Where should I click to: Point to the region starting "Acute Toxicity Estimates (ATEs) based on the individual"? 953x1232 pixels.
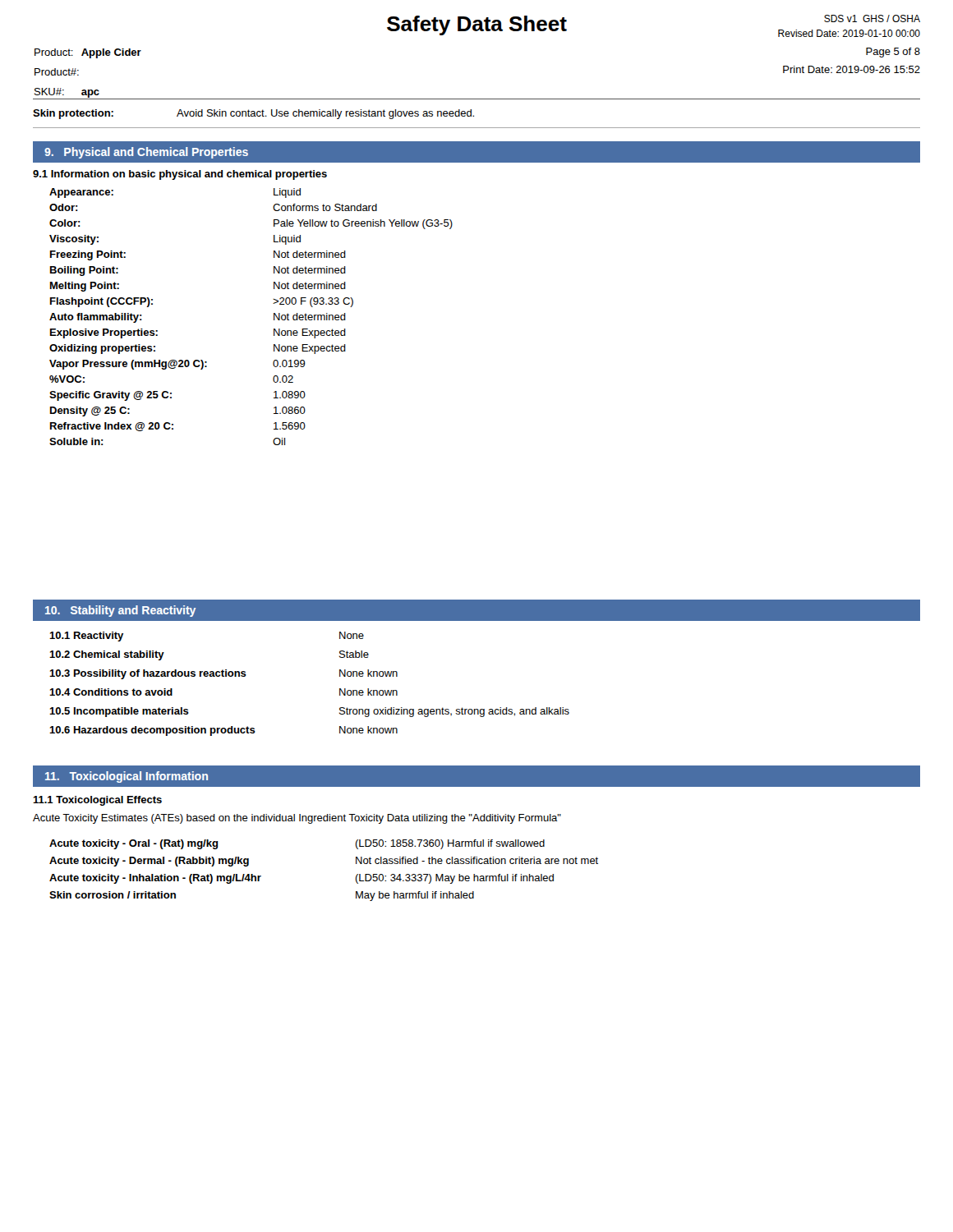pyautogui.click(x=297, y=818)
